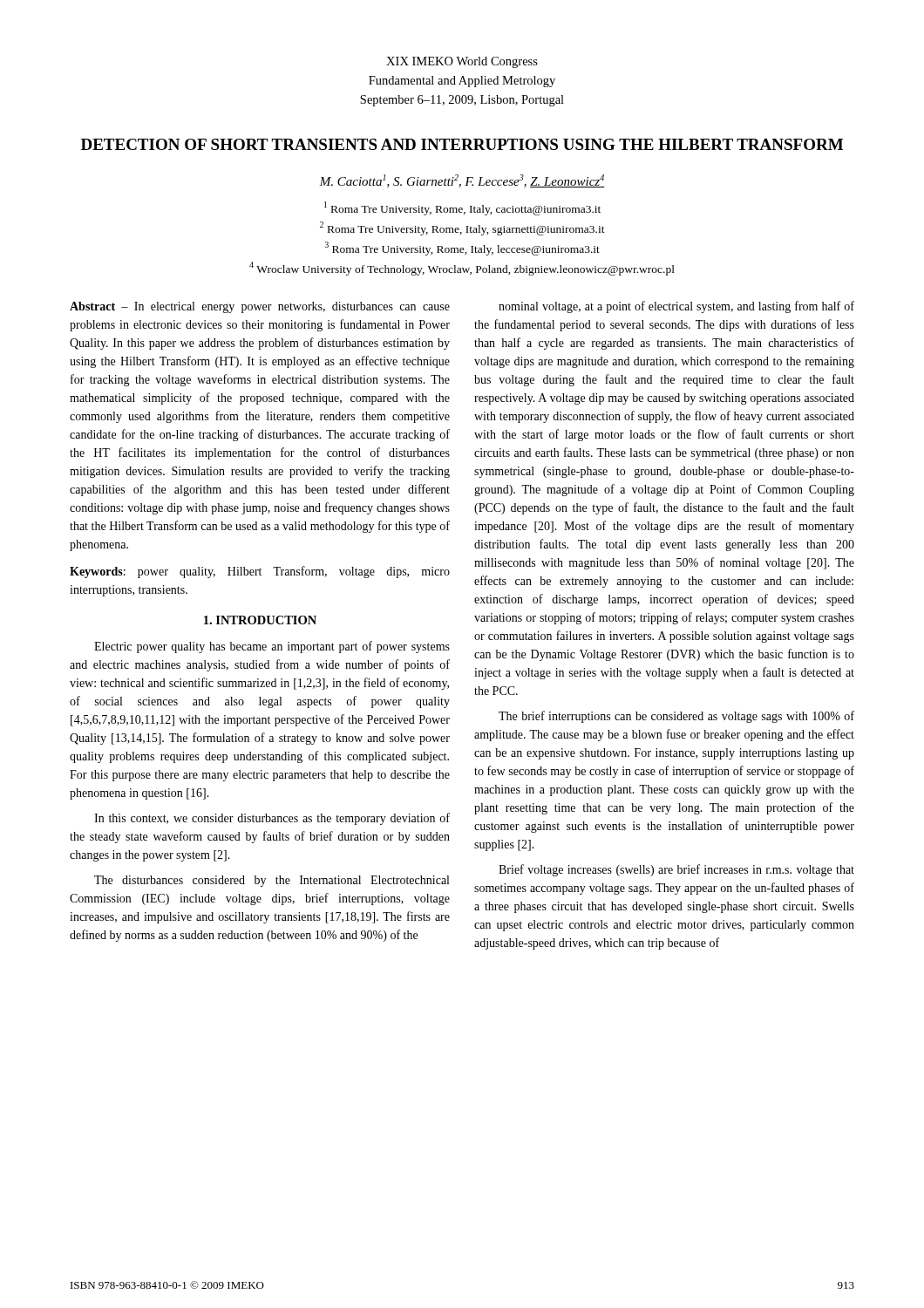The image size is (924, 1308).
Task: Locate the text block that reads "Electric power quality"
Action: coord(260,720)
